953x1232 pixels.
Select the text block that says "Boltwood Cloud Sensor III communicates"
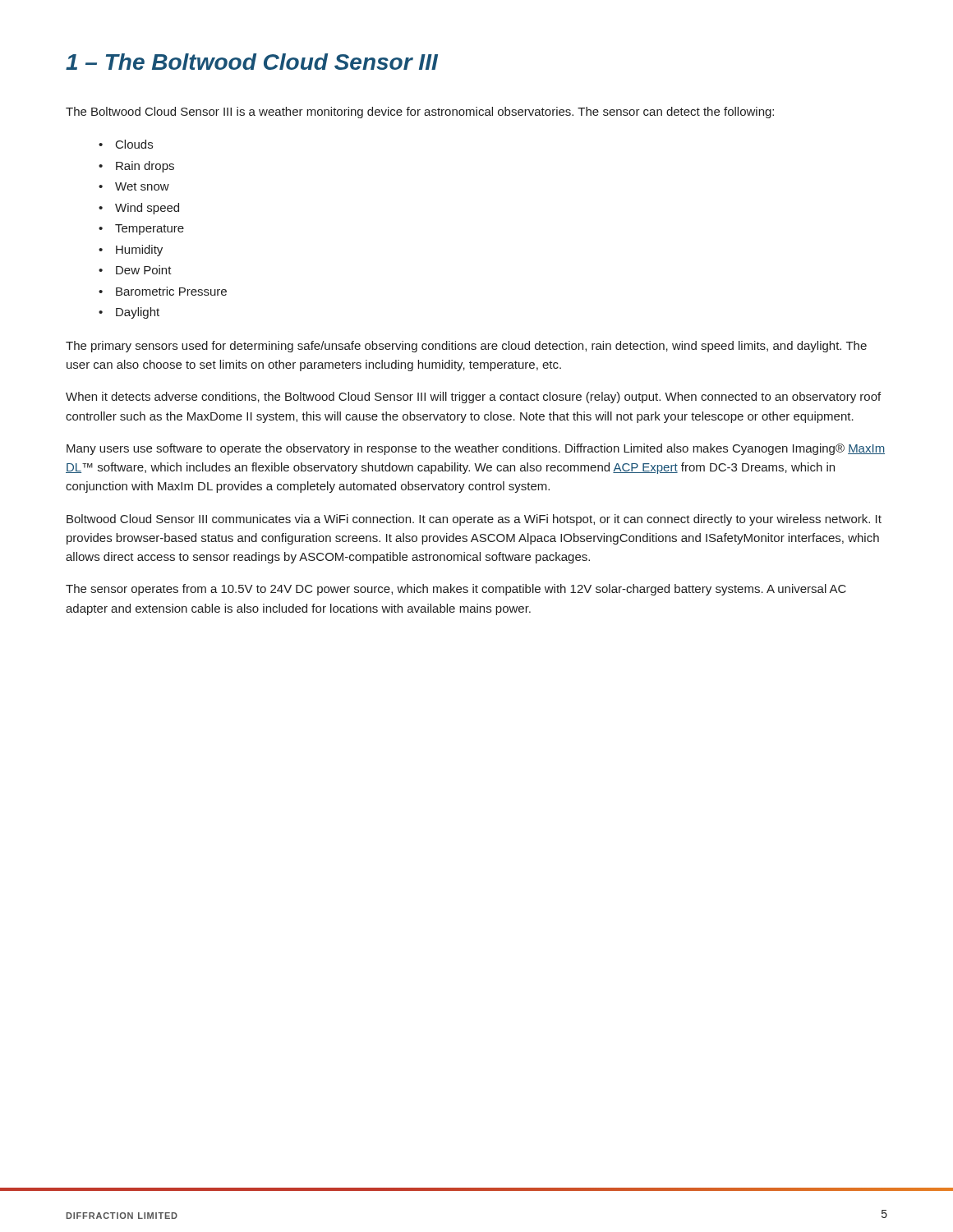[x=474, y=537]
